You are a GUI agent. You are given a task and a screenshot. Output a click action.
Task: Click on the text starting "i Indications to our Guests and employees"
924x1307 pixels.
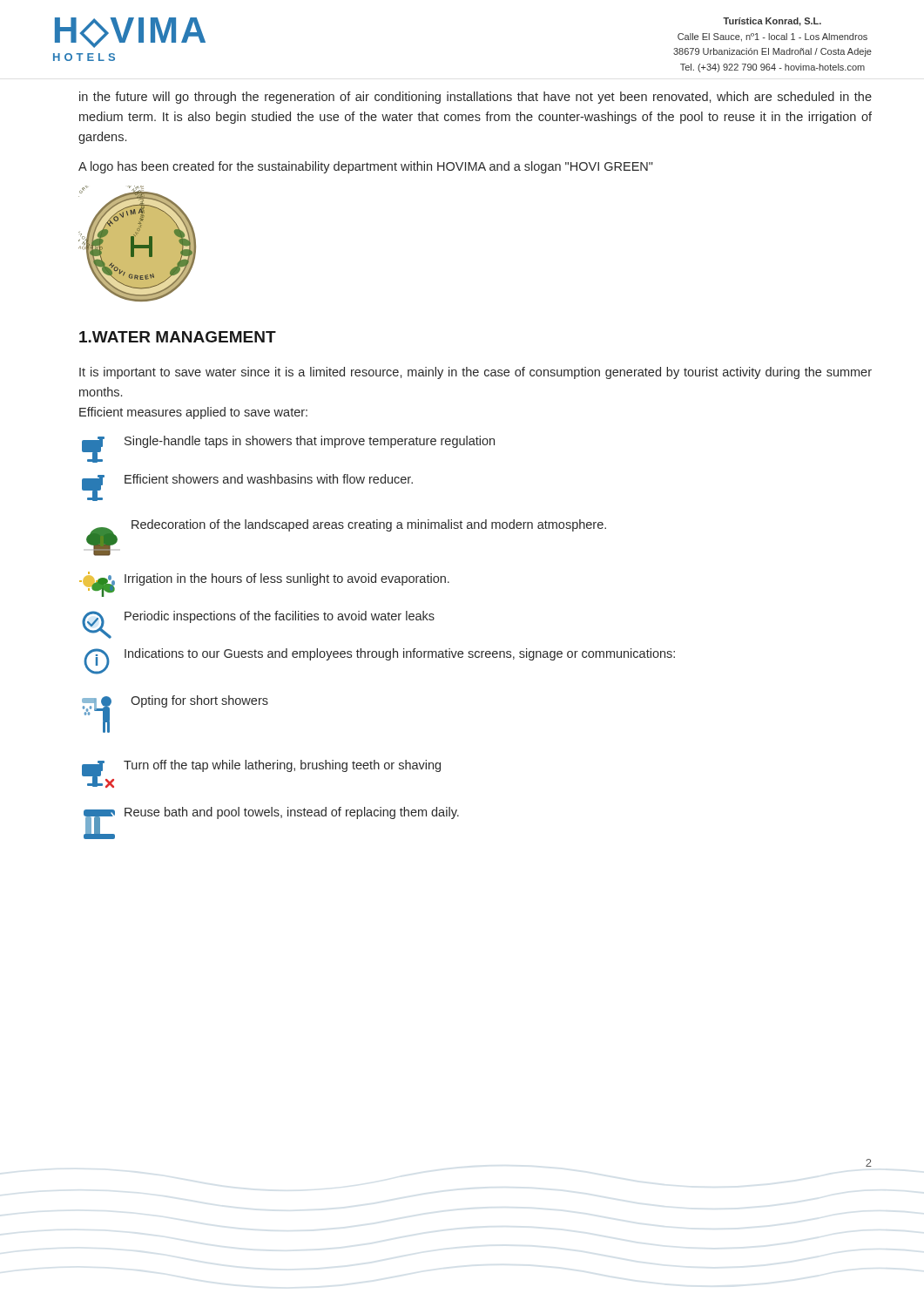point(475,663)
